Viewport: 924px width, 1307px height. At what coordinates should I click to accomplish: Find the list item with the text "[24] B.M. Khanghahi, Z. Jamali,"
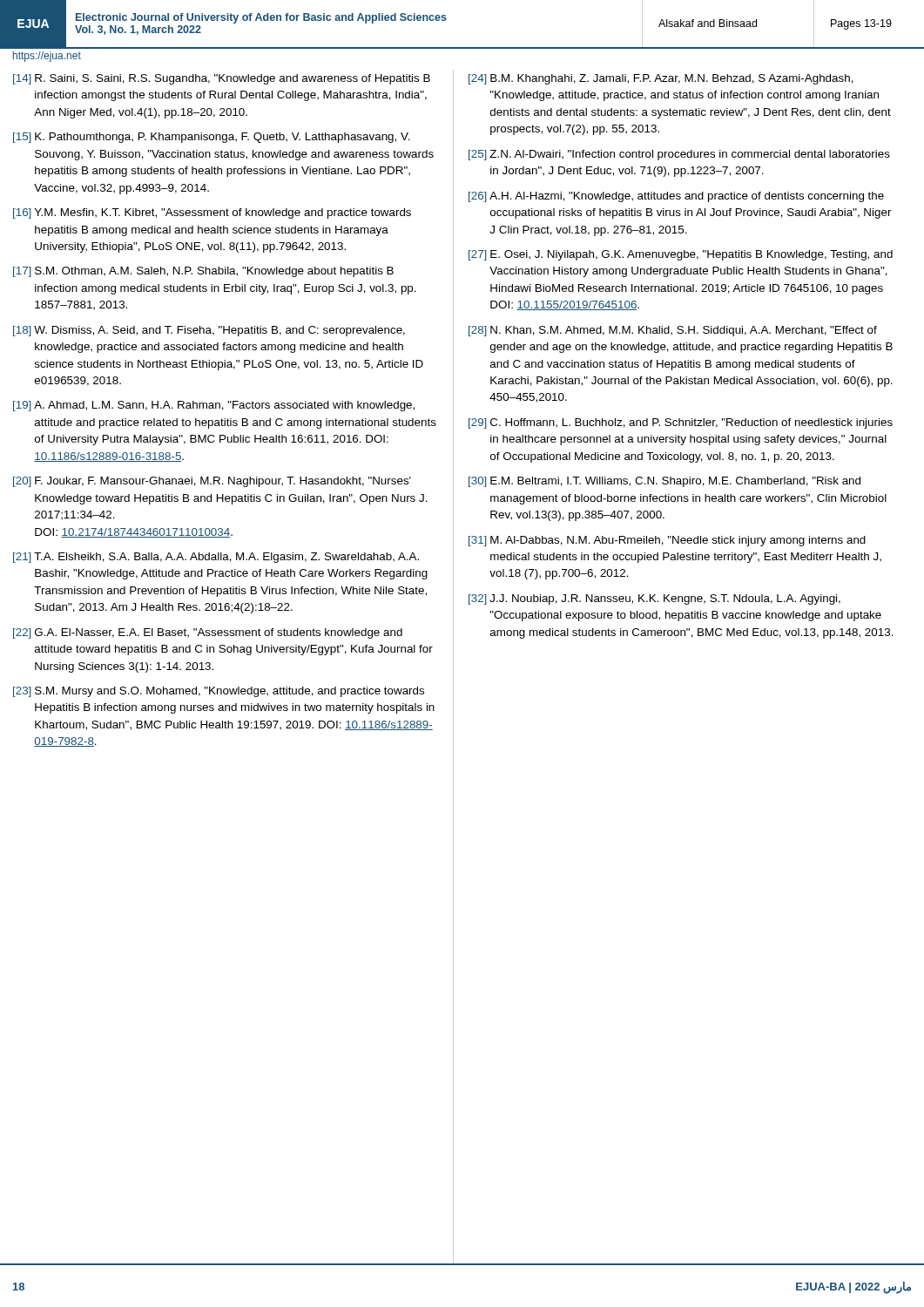(x=681, y=104)
